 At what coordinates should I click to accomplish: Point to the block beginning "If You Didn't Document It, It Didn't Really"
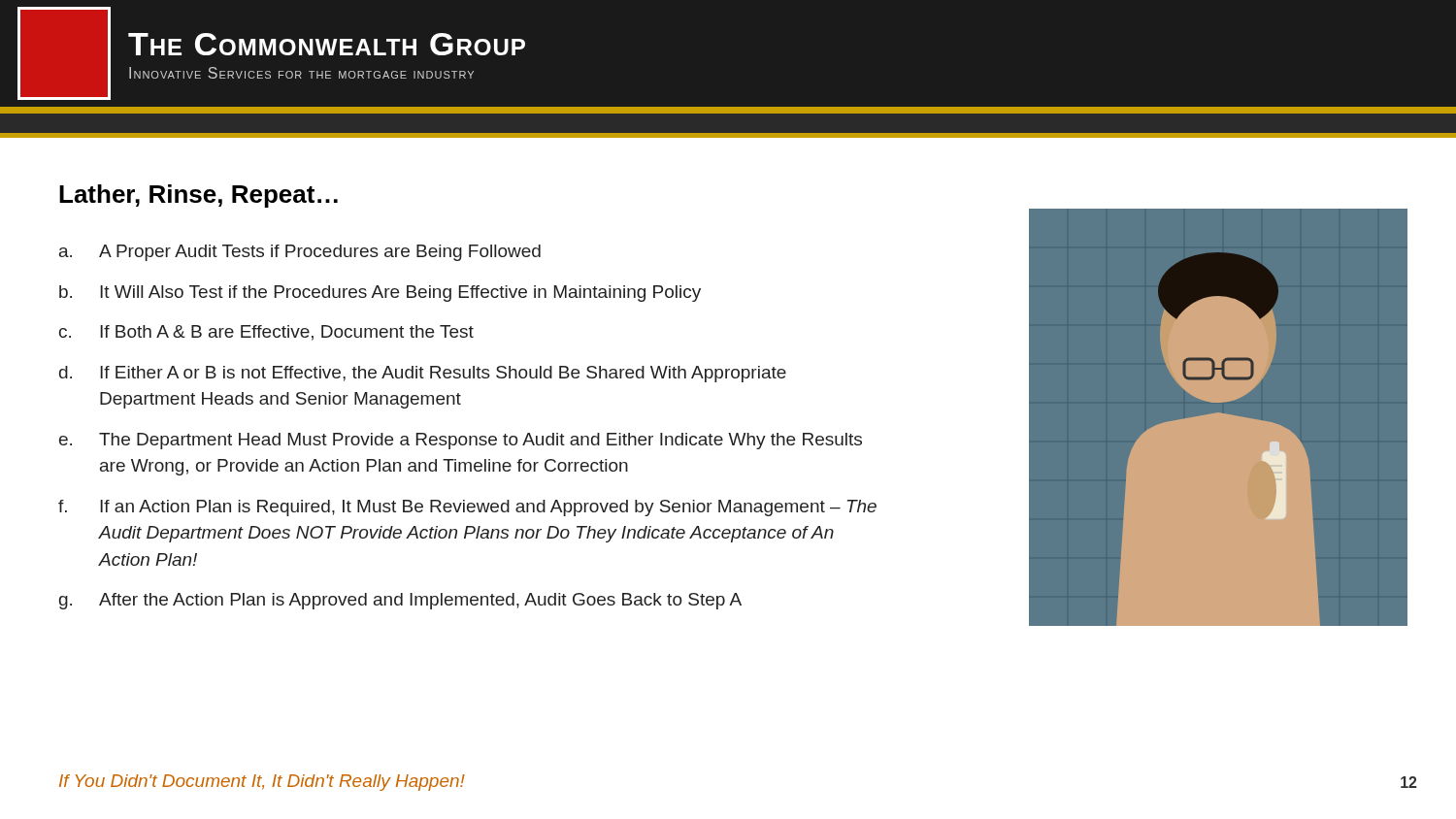point(261,781)
